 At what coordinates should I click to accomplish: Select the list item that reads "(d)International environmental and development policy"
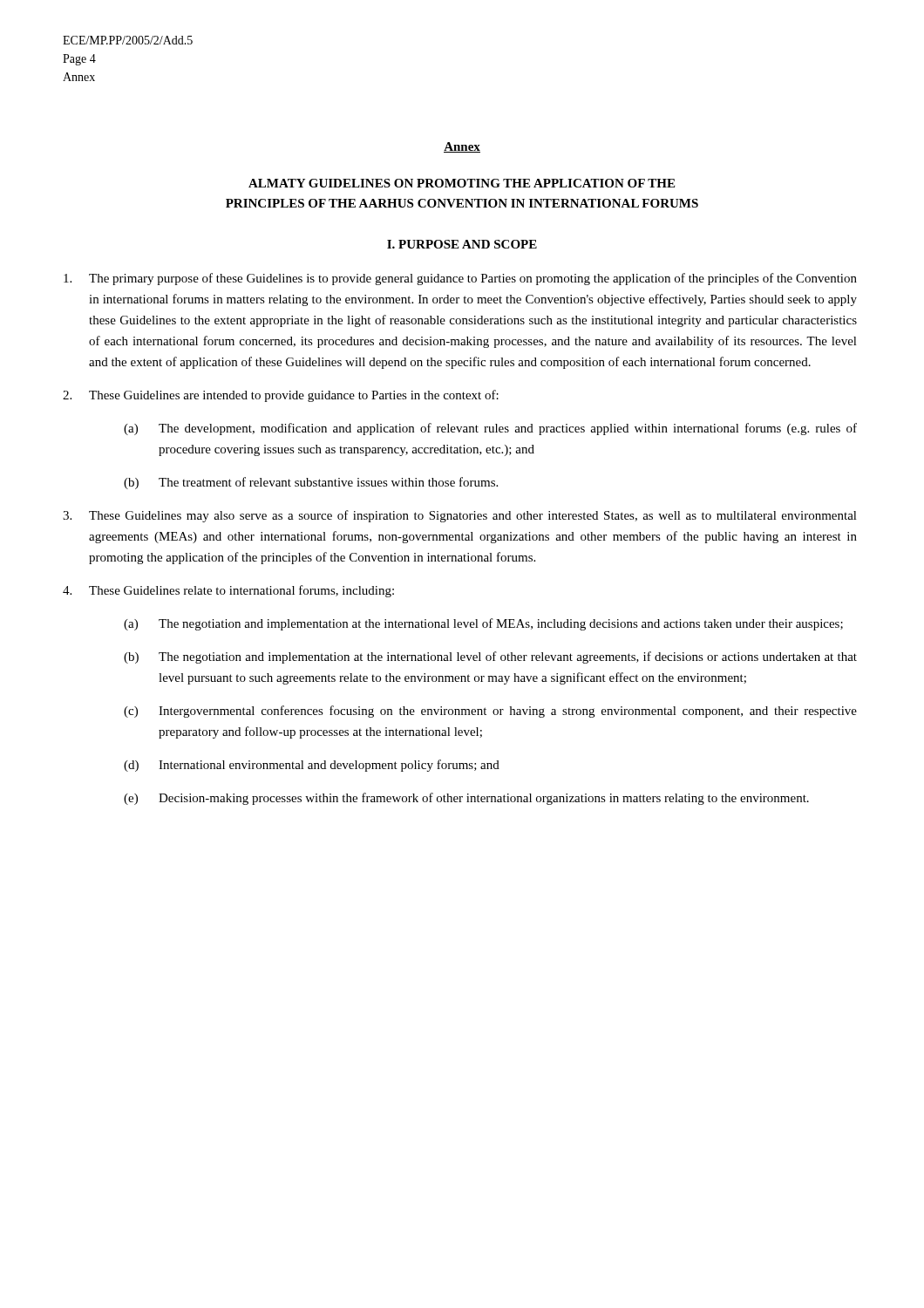click(x=490, y=765)
